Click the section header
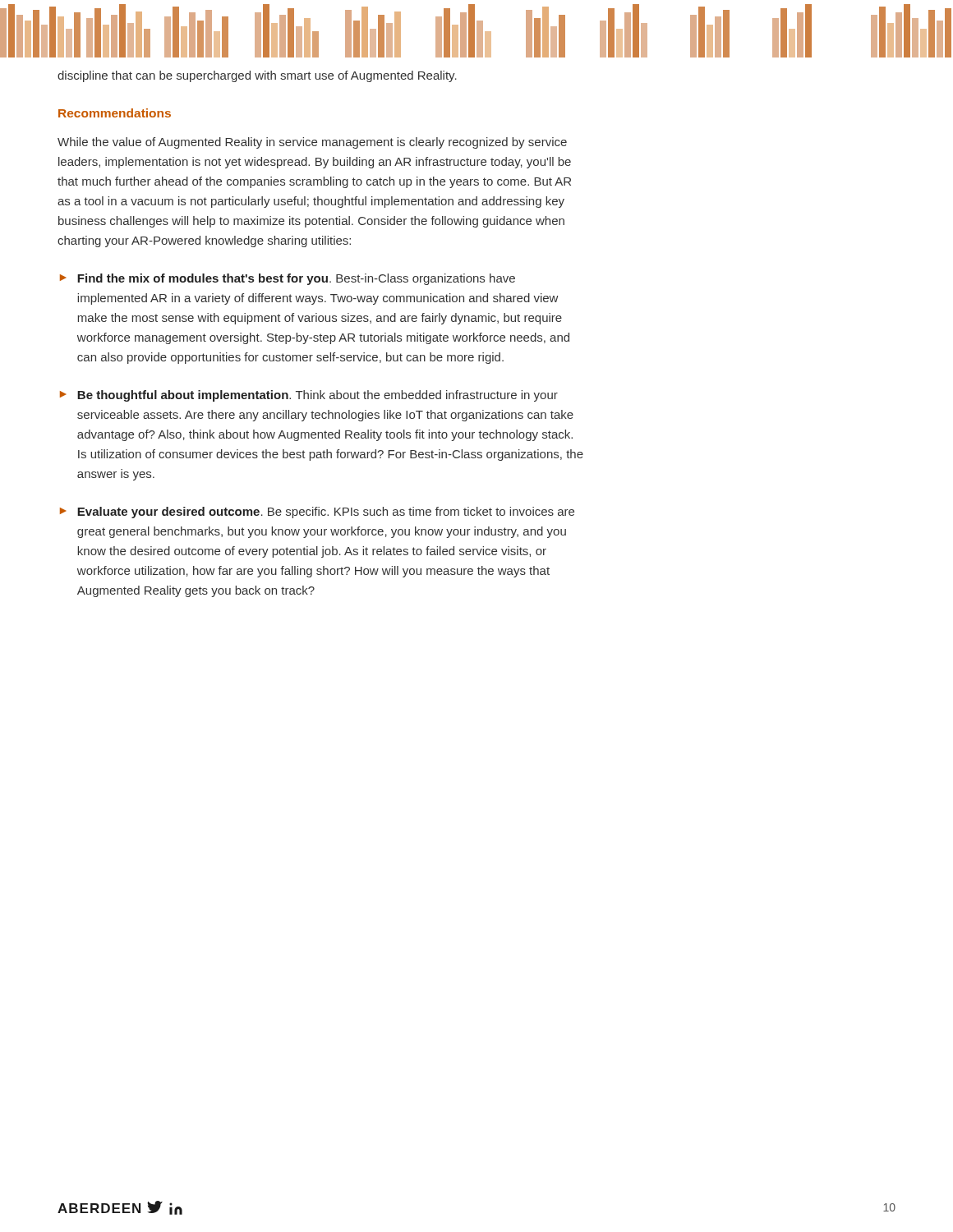This screenshot has height=1232, width=953. [x=114, y=113]
